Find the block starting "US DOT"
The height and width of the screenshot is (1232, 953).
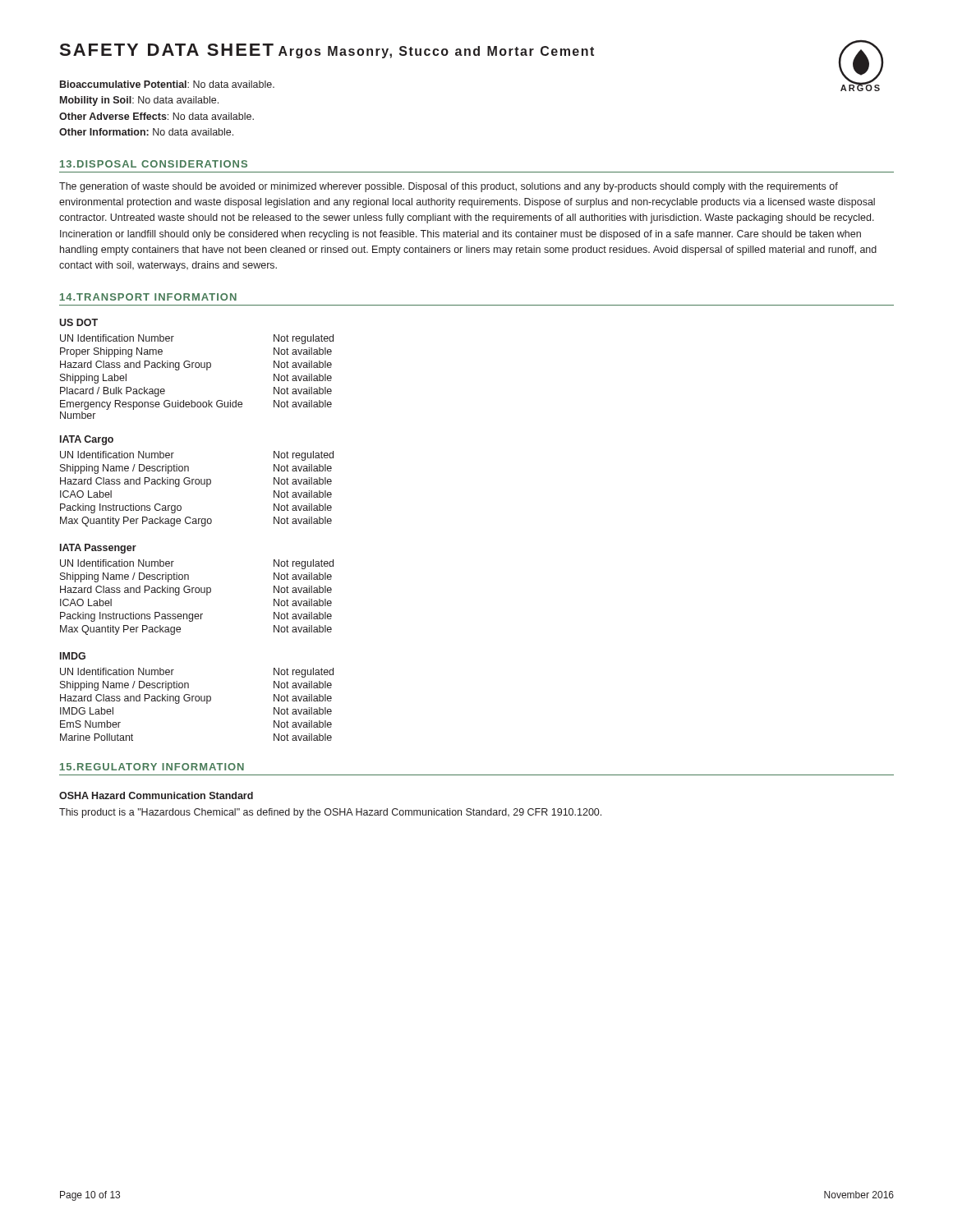click(x=79, y=323)
